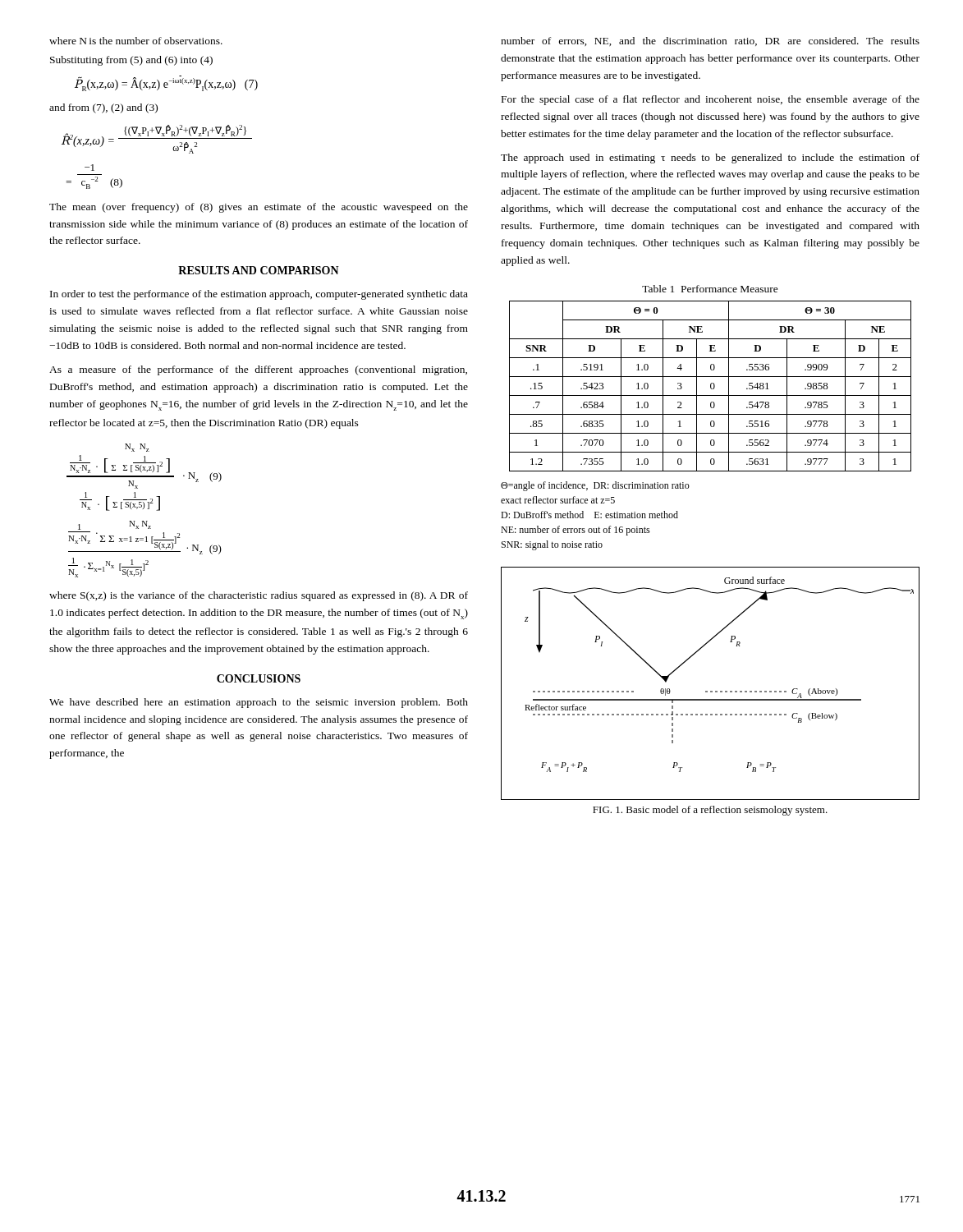Click on the table containing "Θ = 0"
This screenshot has width=963, height=1232.
[x=710, y=386]
